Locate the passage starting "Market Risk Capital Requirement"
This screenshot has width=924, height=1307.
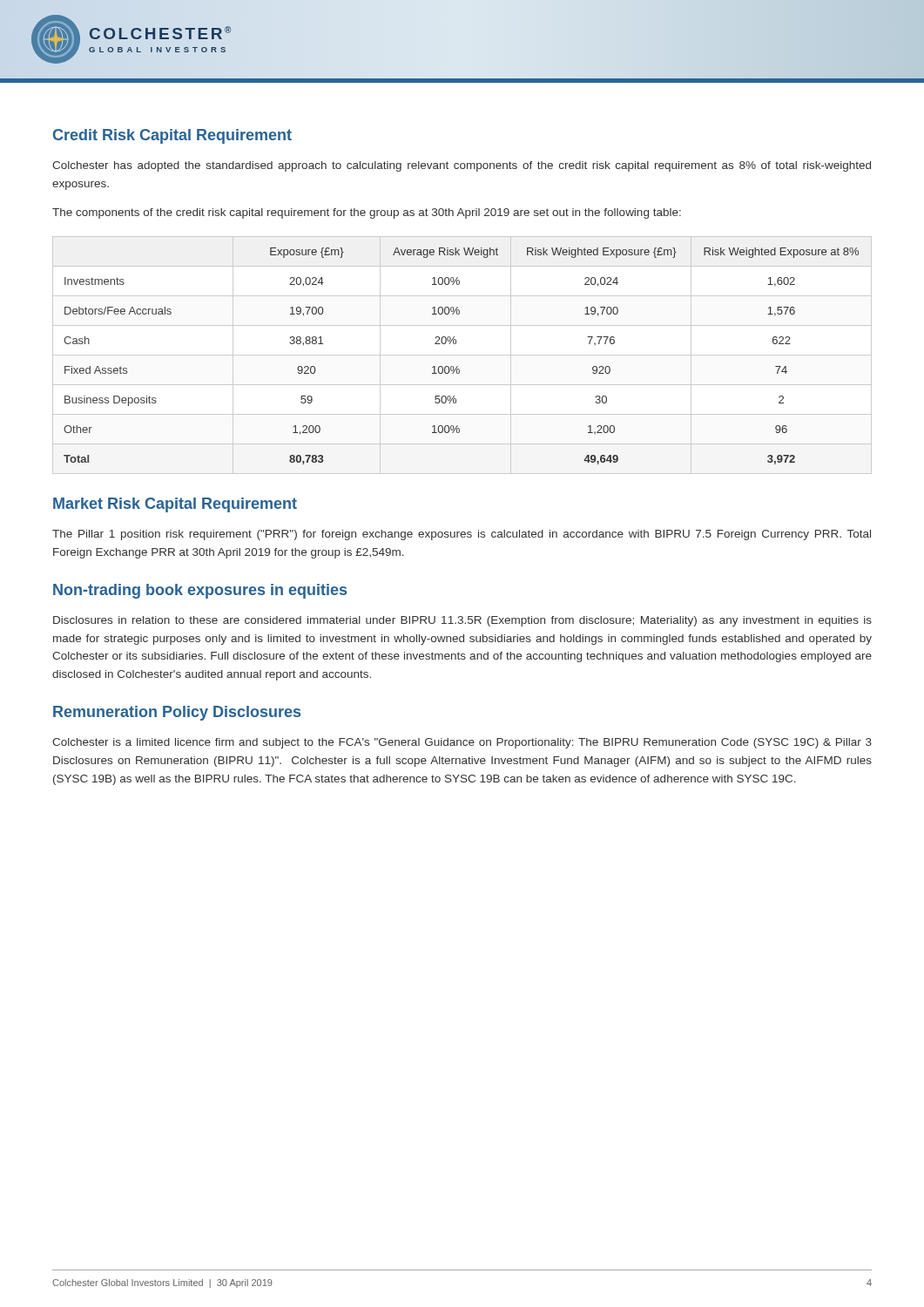(175, 503)
